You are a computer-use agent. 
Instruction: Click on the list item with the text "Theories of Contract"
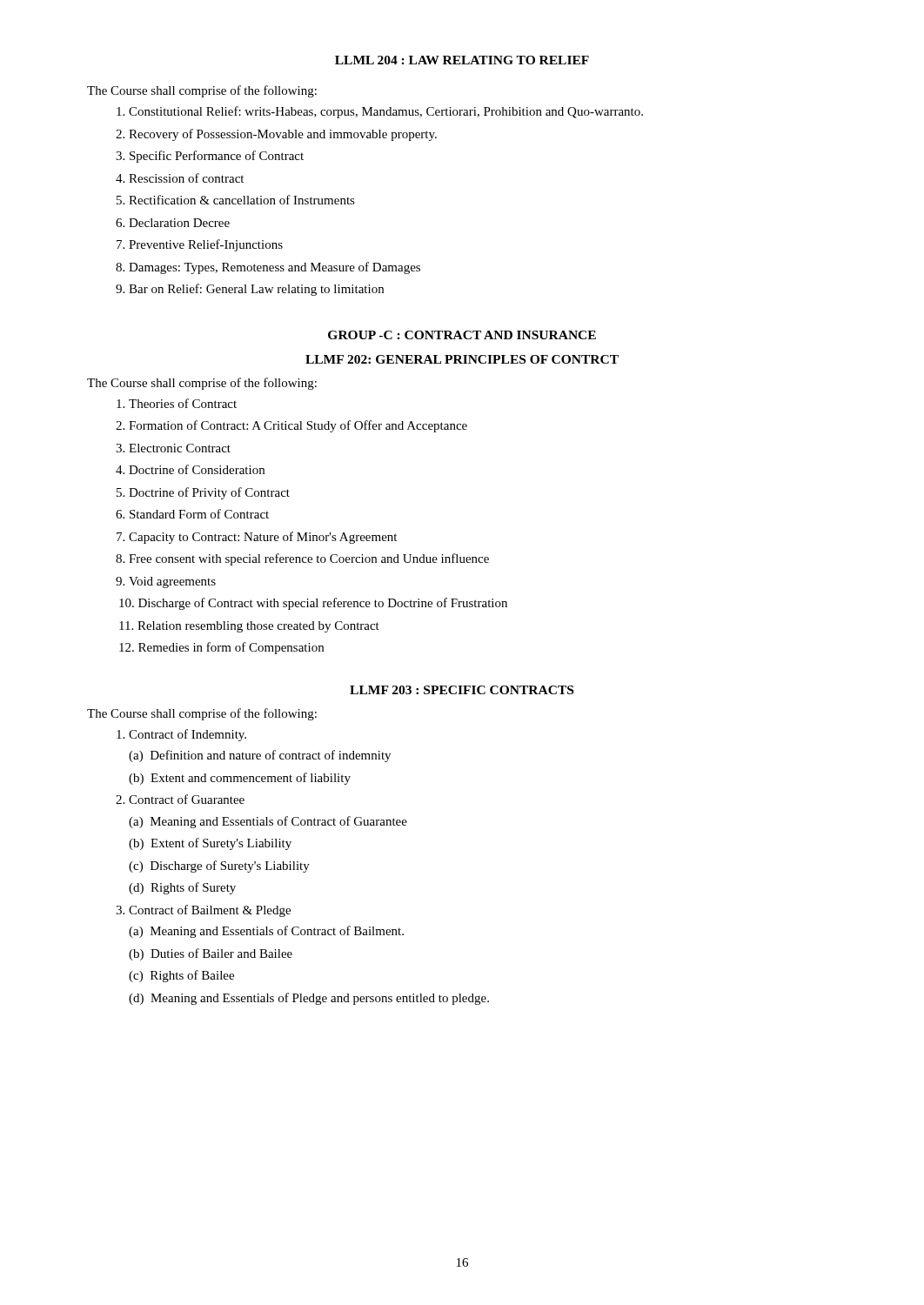pos(177,403)
